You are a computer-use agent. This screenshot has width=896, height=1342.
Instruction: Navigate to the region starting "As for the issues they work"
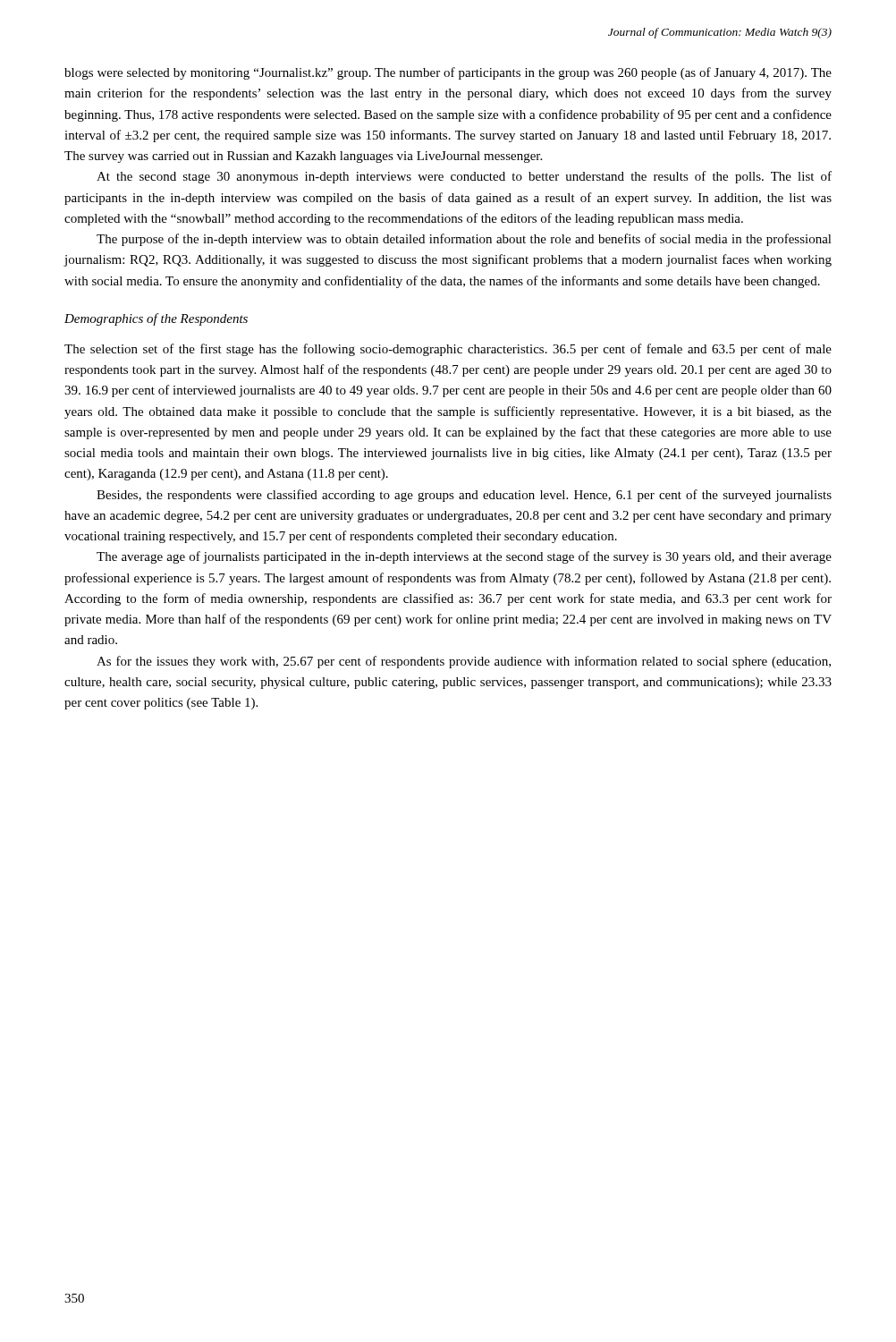click(x=448, y=682)
